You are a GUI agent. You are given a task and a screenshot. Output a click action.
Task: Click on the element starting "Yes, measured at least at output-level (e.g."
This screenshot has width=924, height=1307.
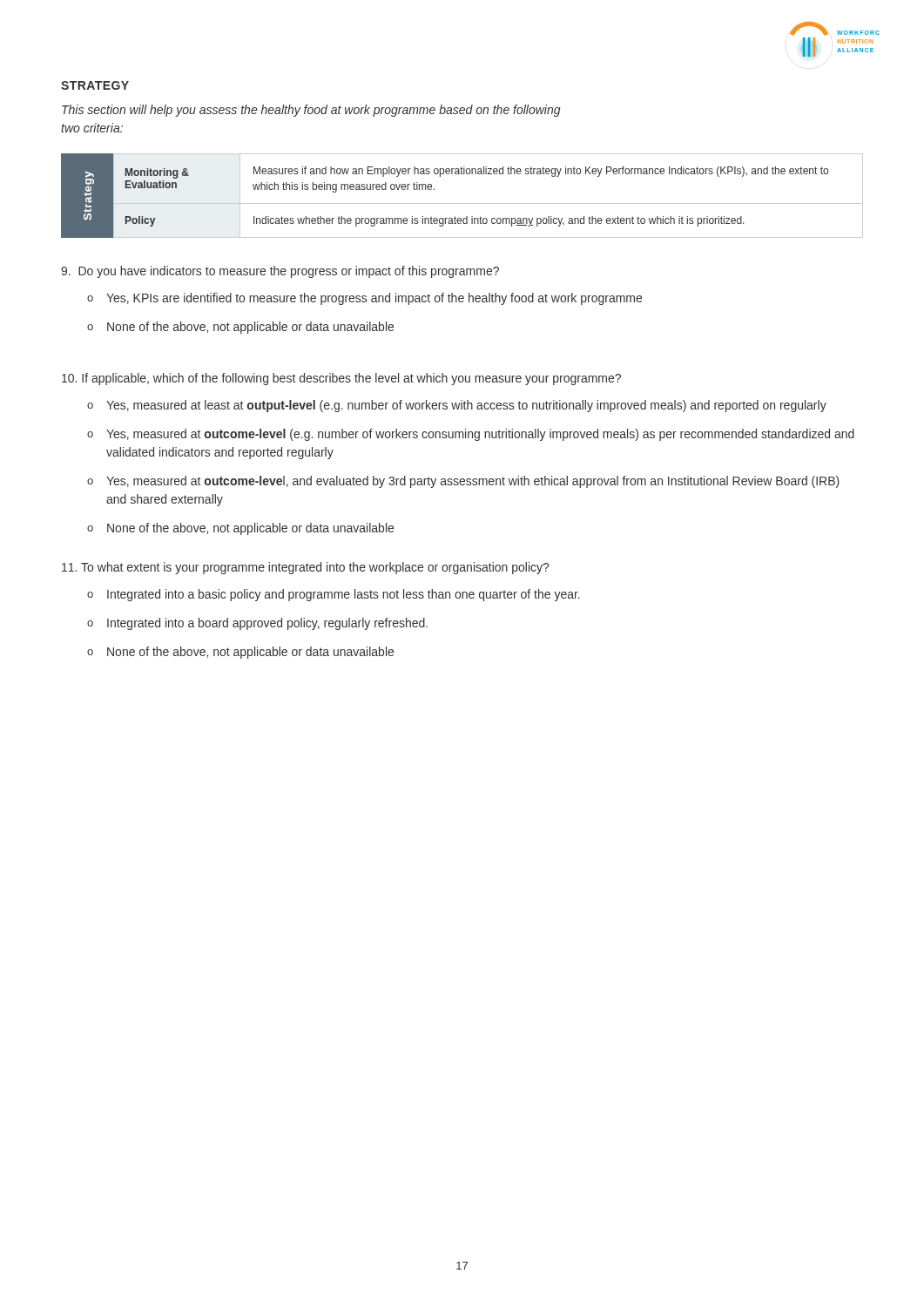pos(466,405)
